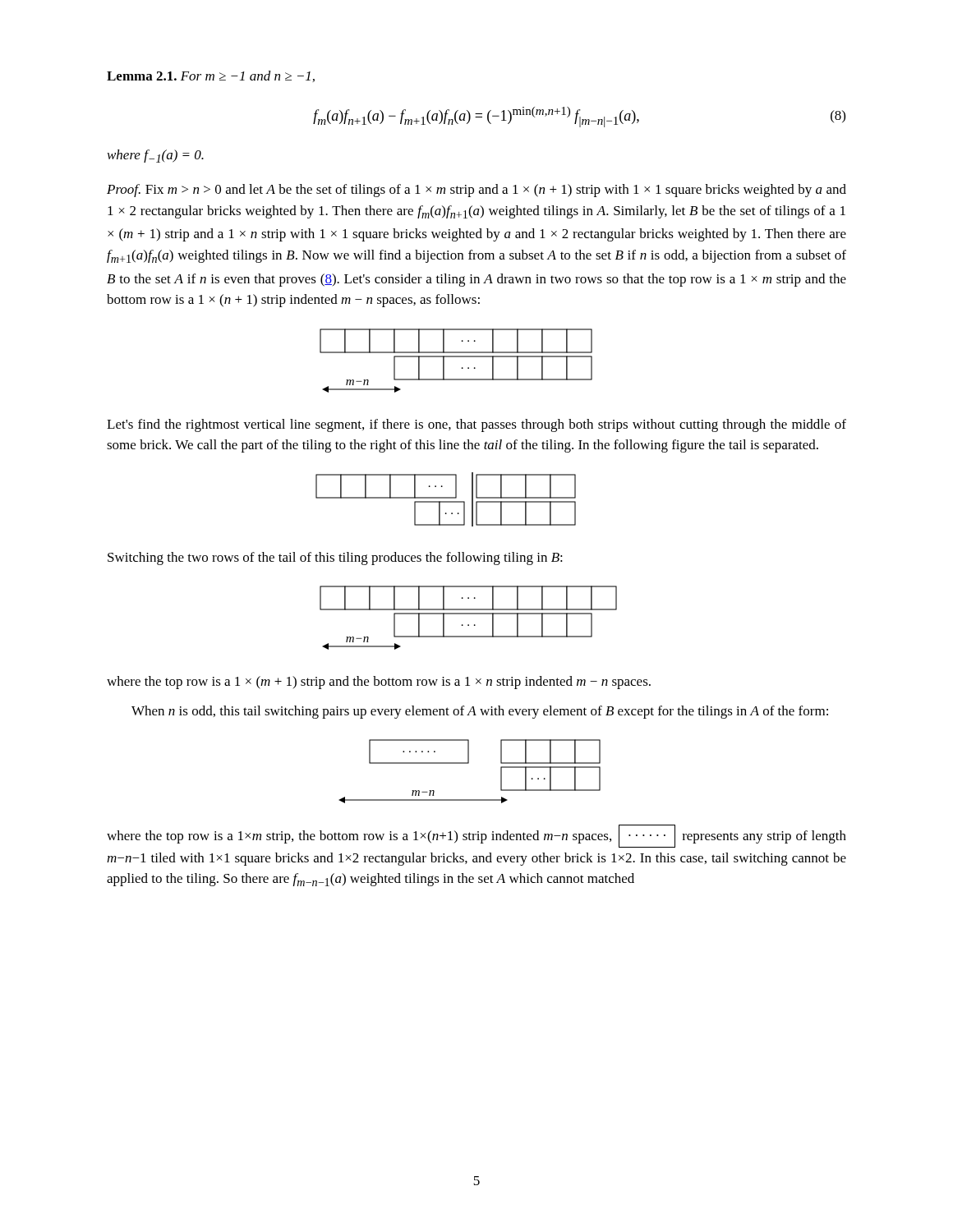953x1232 pixels.
Task: Navigate to the passage starting "fm(a)fn+1(a) − fm+1(a)fn(a) = (−1)min(m,n+1)"
Action: (x=580, y=115)
